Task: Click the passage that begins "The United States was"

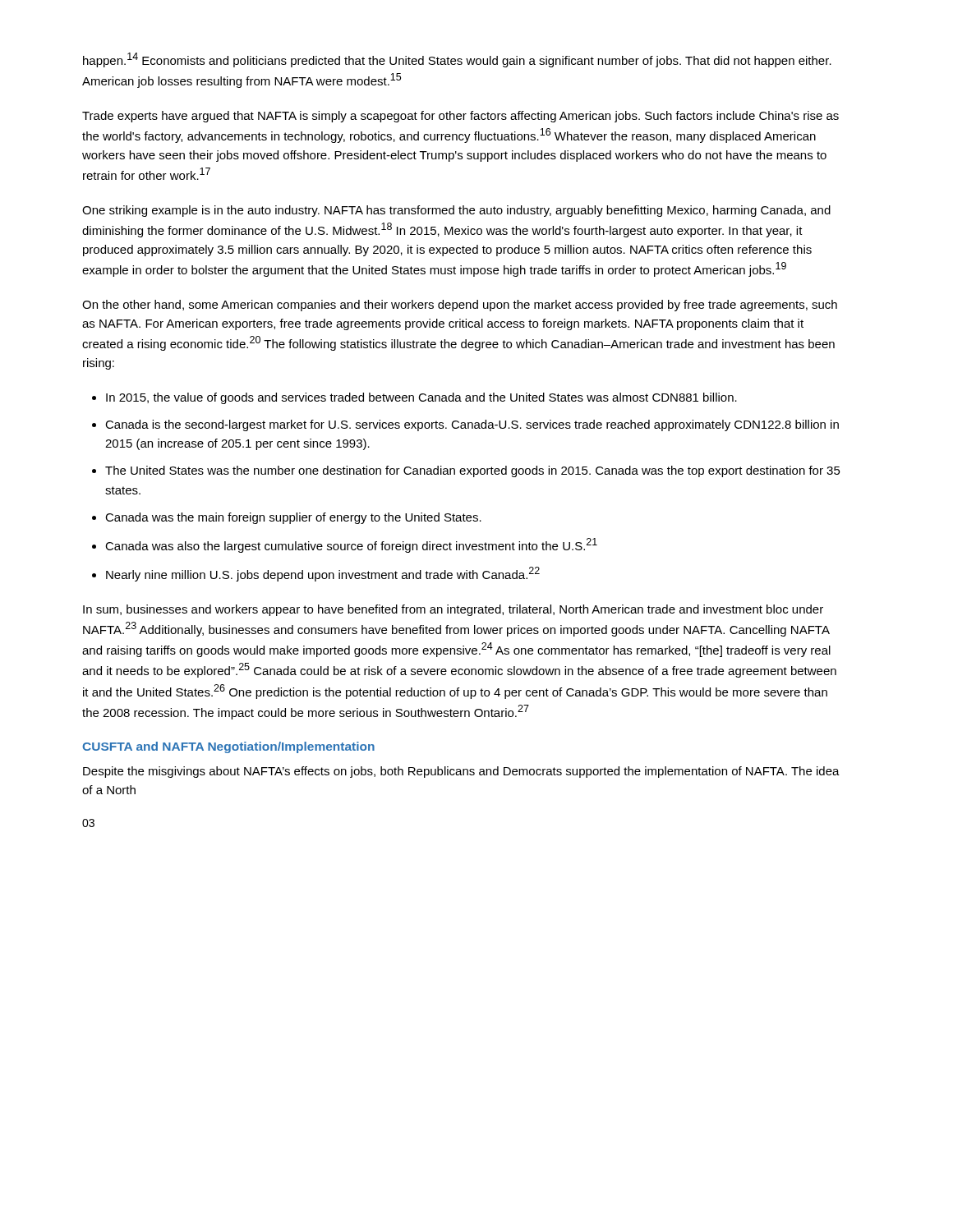Action: pyautogui.click(x=473, y=480)
